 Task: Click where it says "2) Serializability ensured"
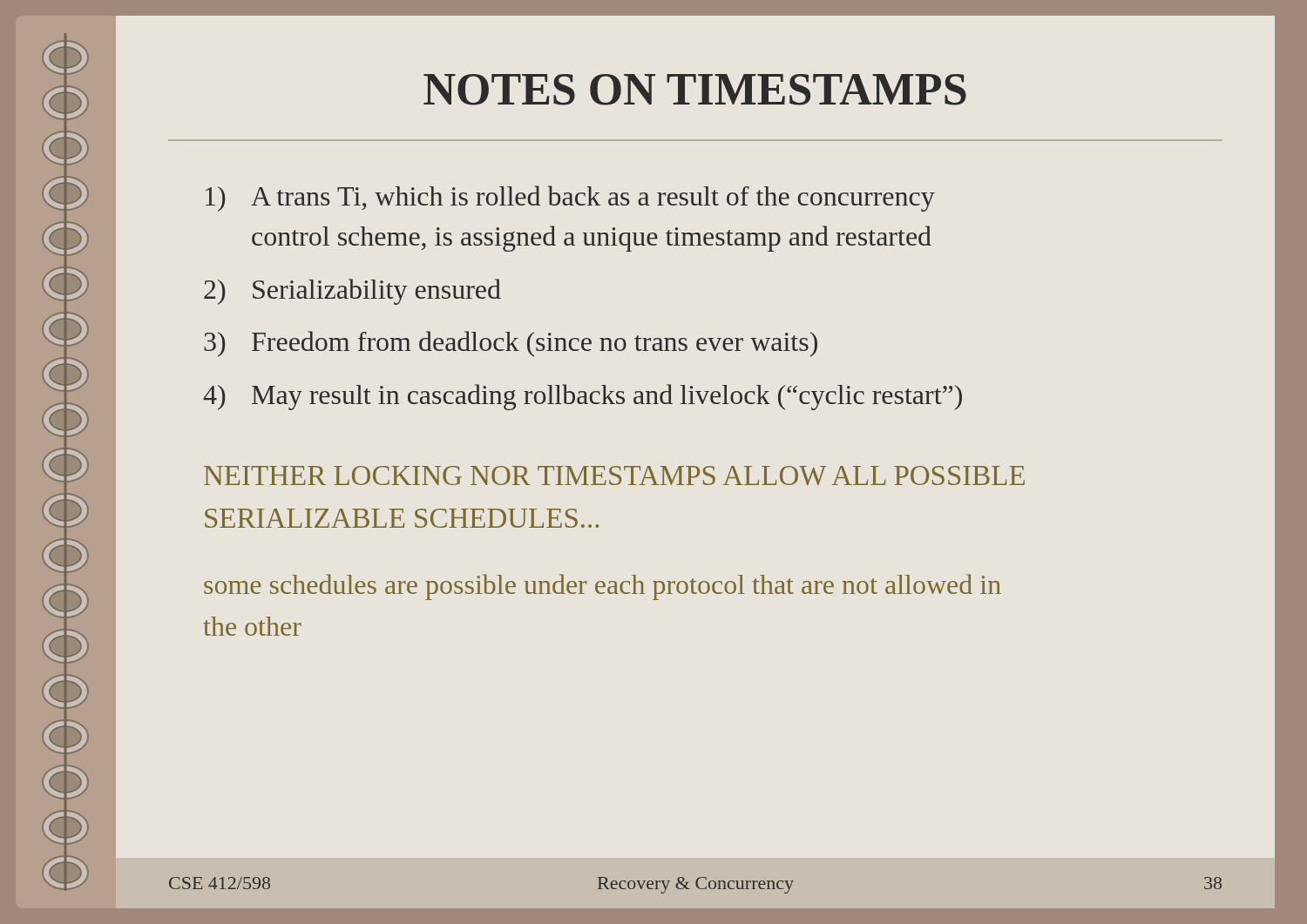click(352, 289)
